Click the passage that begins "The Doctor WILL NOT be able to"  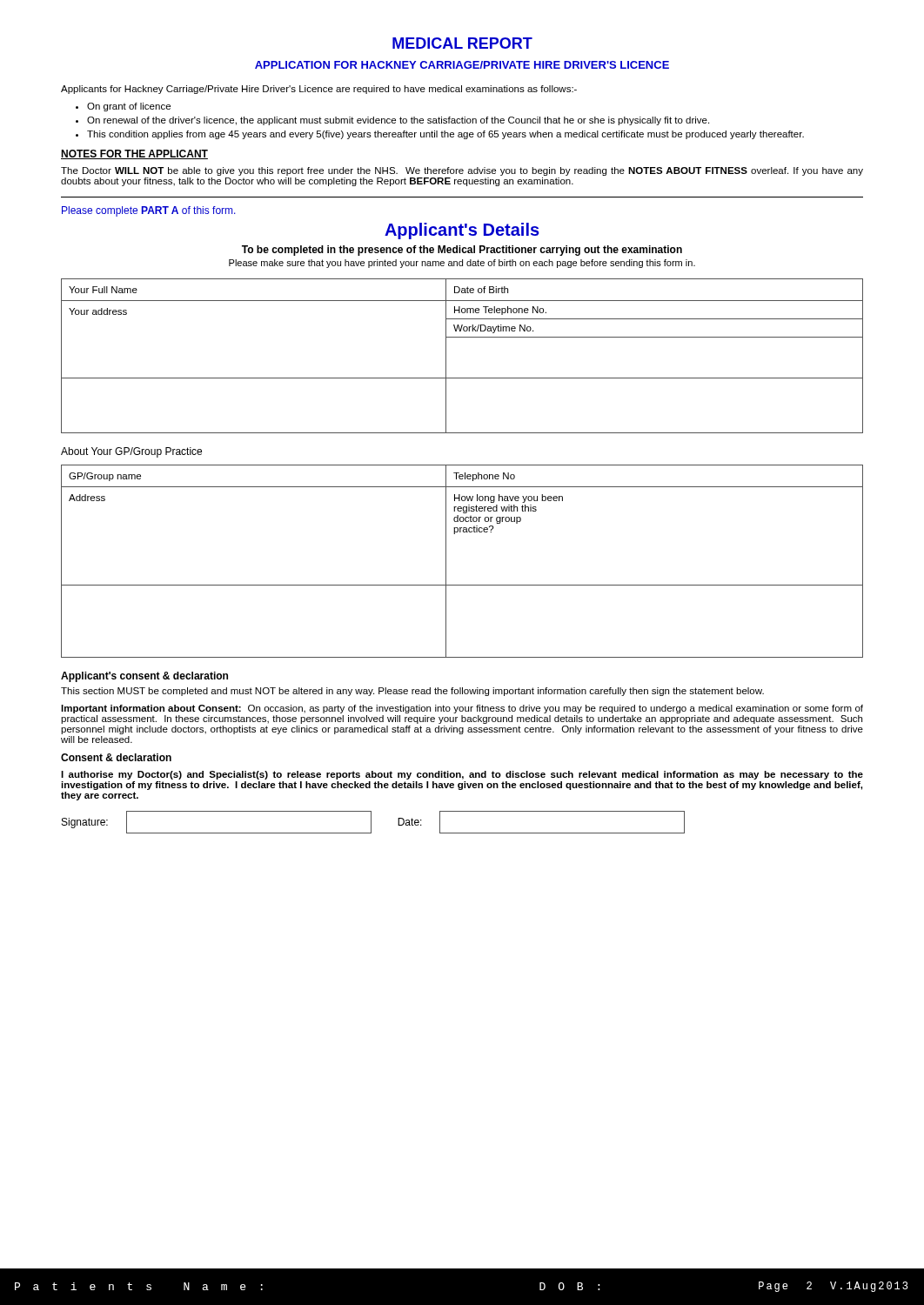[462, 176]
